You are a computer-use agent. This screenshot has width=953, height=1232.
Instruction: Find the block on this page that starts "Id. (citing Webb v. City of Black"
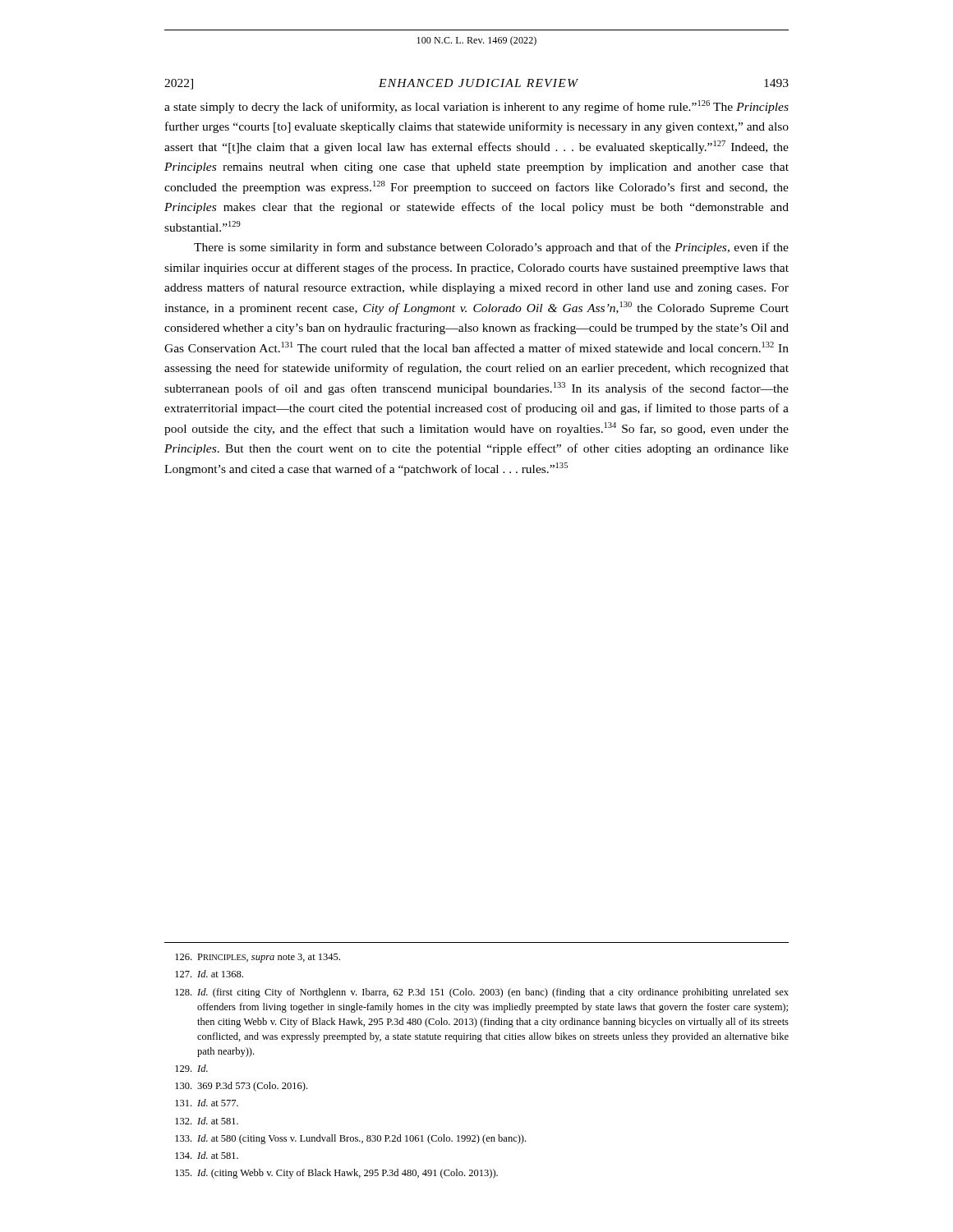(x=476, y=1173)
